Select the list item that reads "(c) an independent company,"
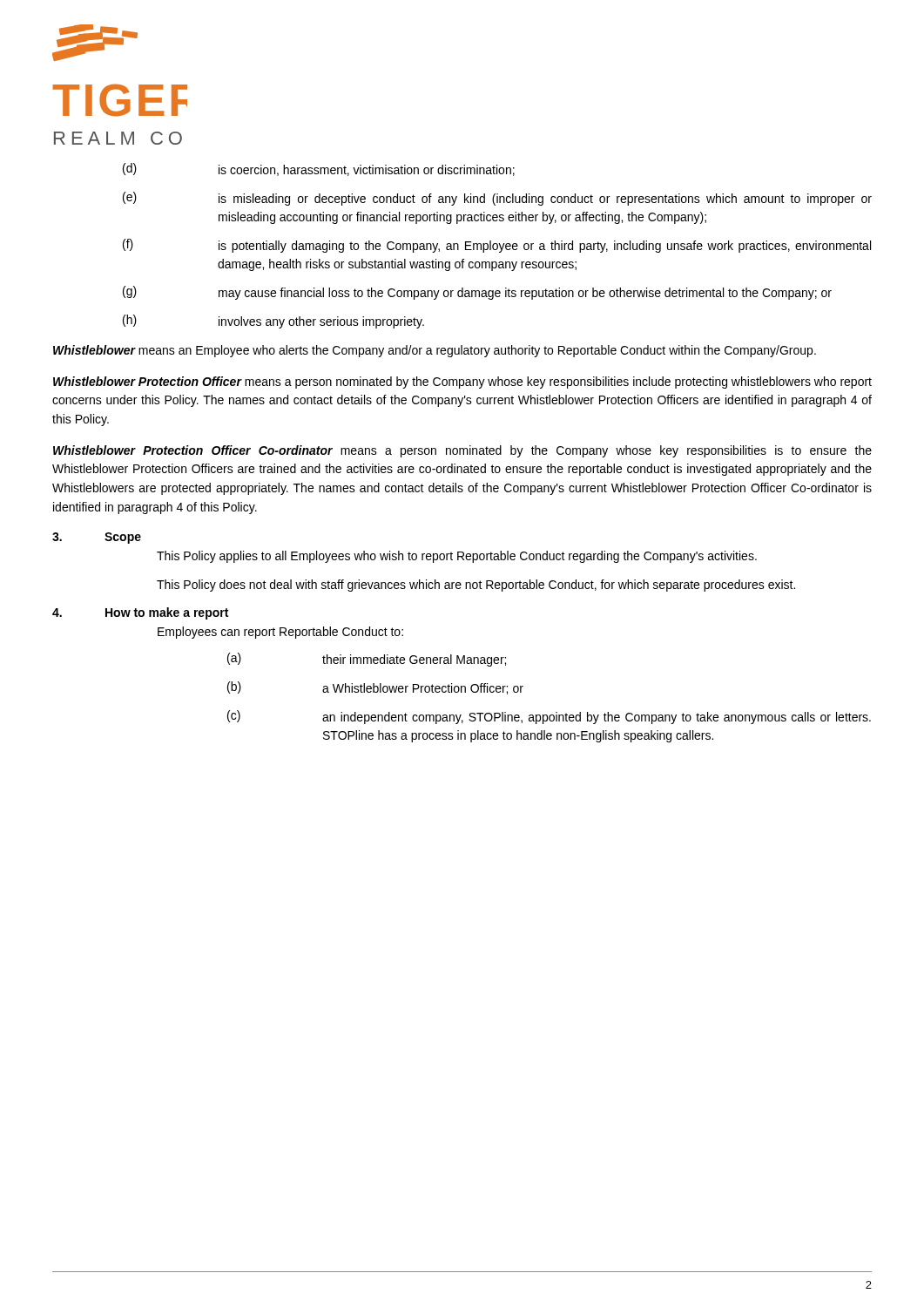Image resolution: width=924 pixels, height=1307 pixels. 514,726
